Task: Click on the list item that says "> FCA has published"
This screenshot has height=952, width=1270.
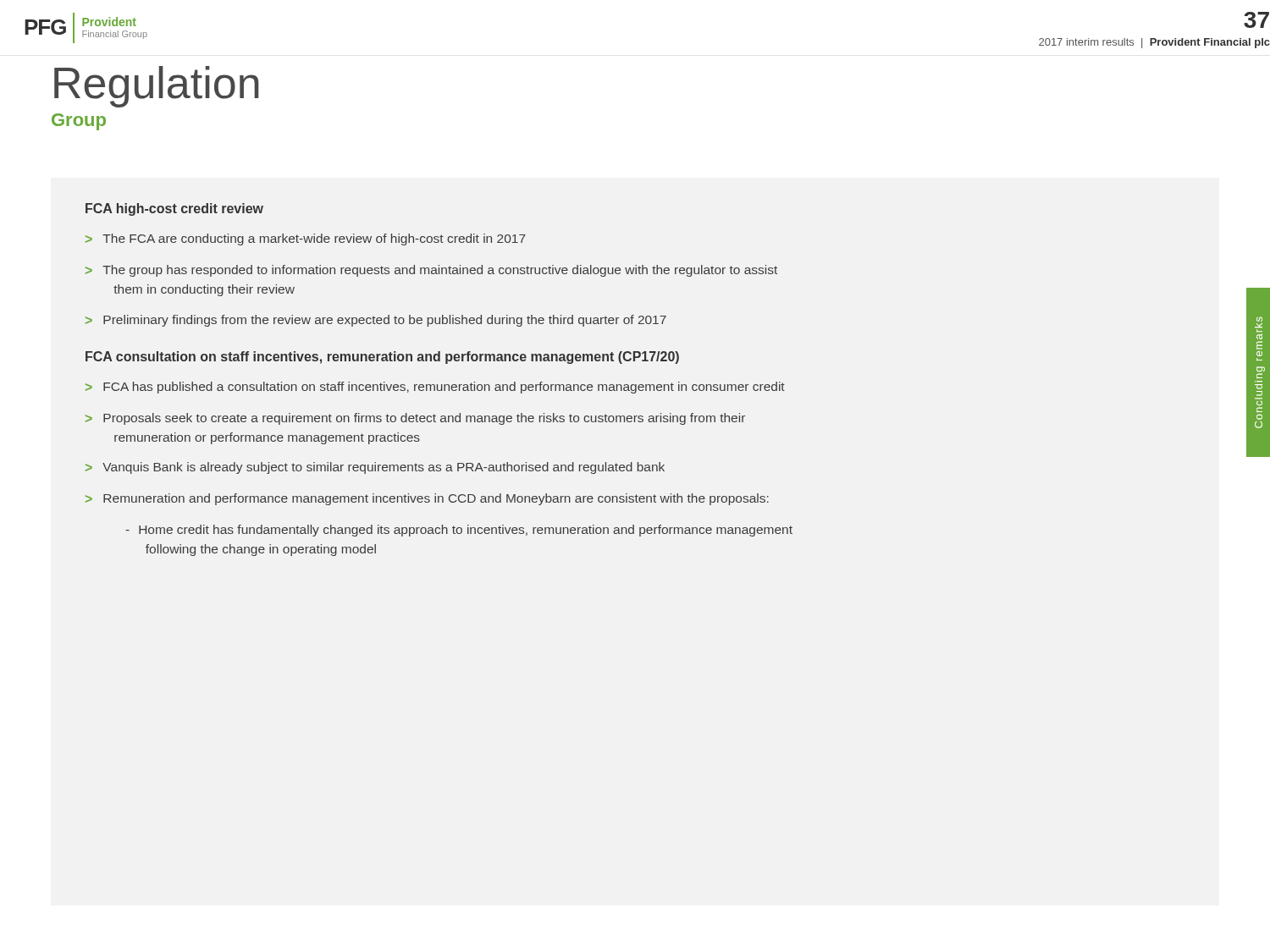Action: [435, 387]
